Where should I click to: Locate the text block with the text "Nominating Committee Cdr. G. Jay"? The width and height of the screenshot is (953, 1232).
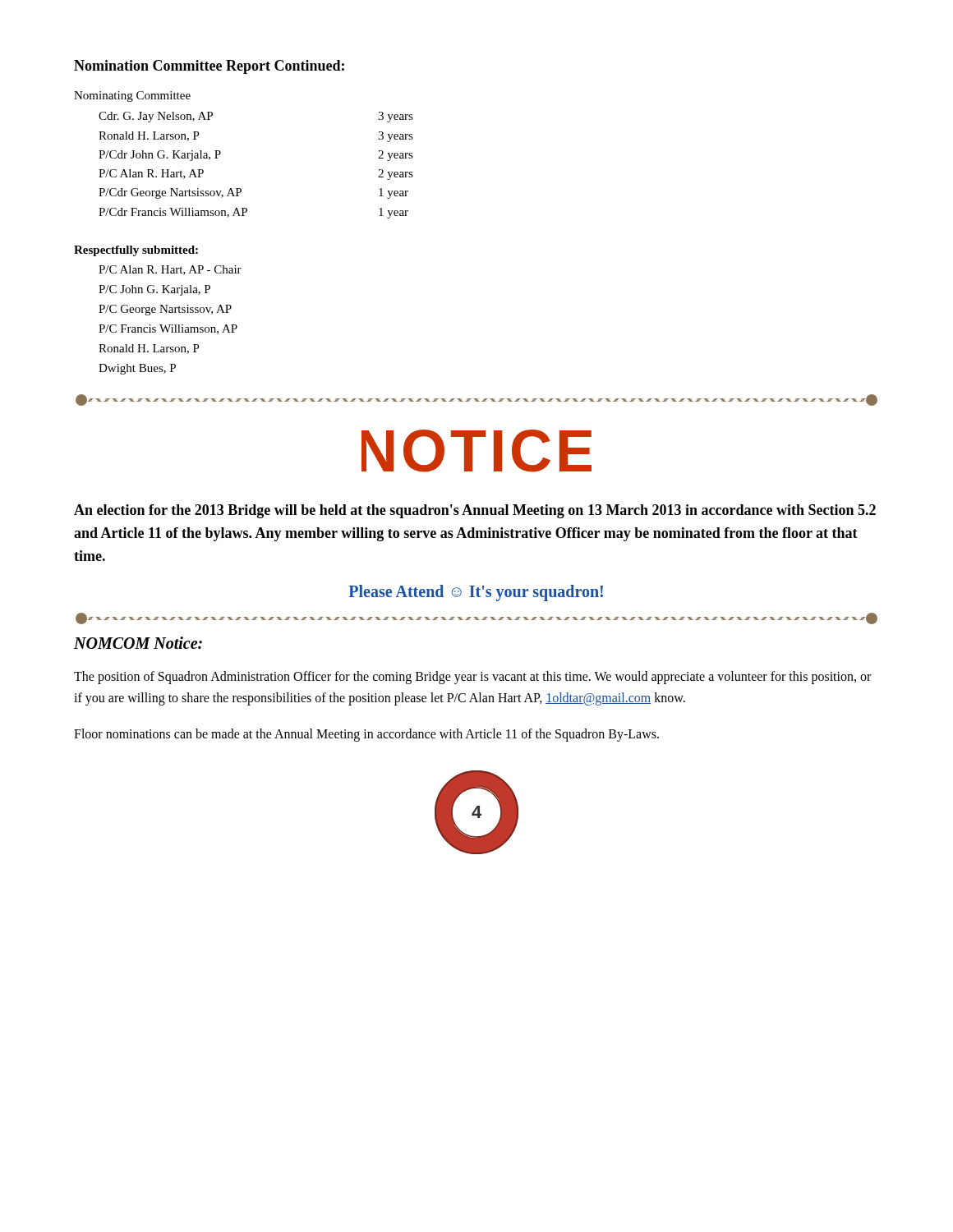tap(132, 97)
